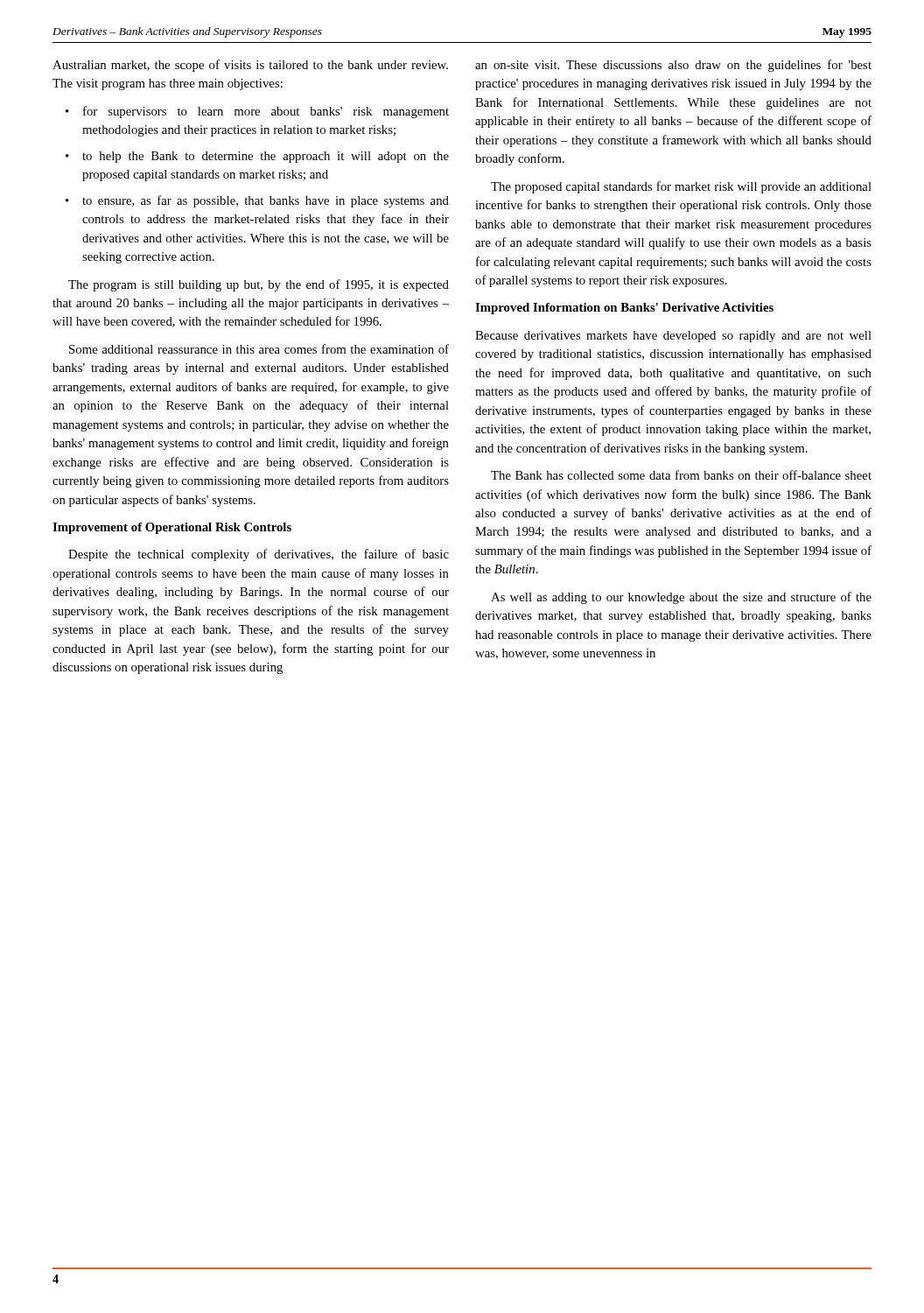
Task: Locate the element starting "Because derivatives markets have developed so rapidly and"
Action: point(673,392)
